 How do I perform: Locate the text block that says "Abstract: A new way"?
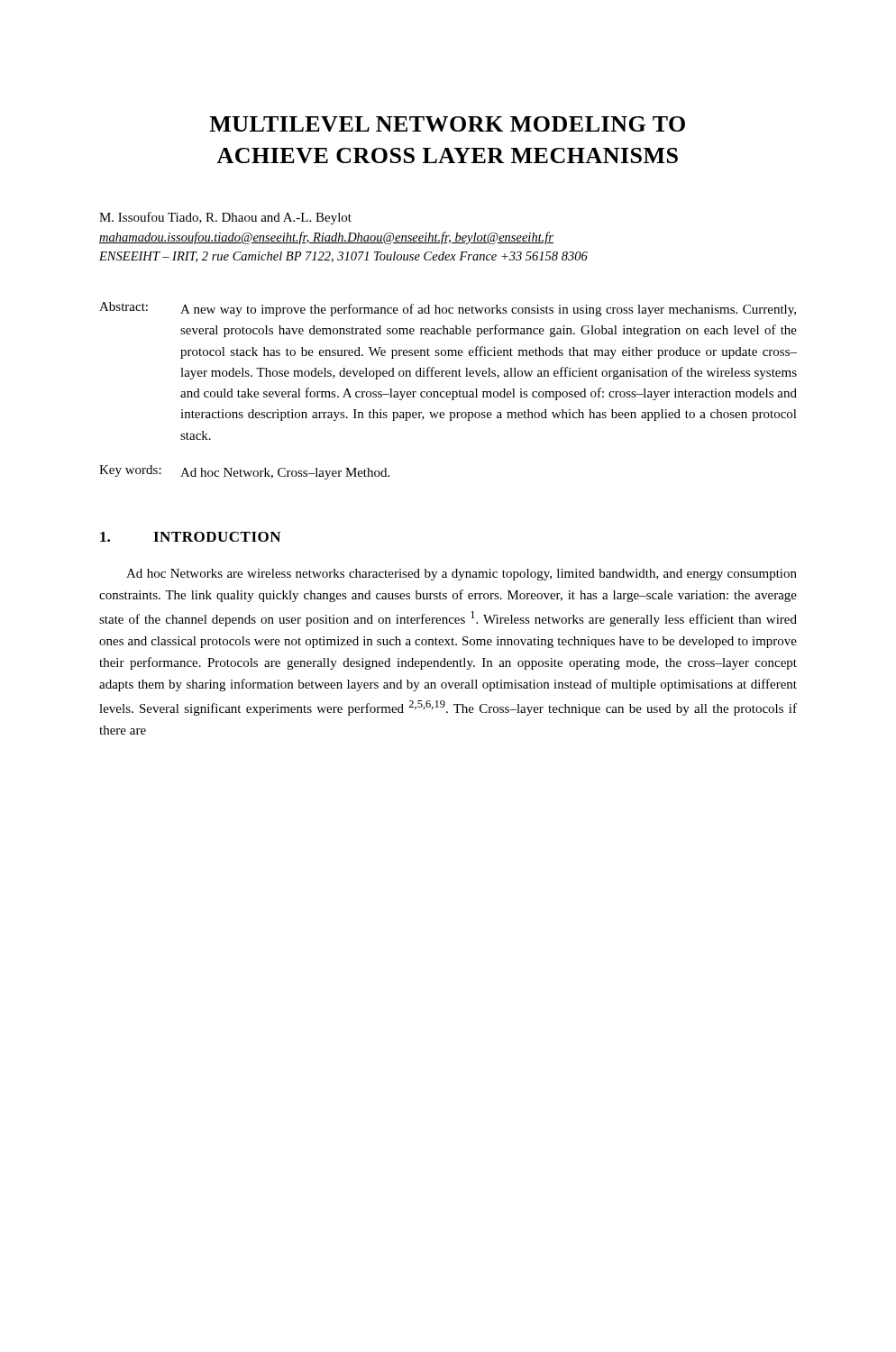click(448, 373)
